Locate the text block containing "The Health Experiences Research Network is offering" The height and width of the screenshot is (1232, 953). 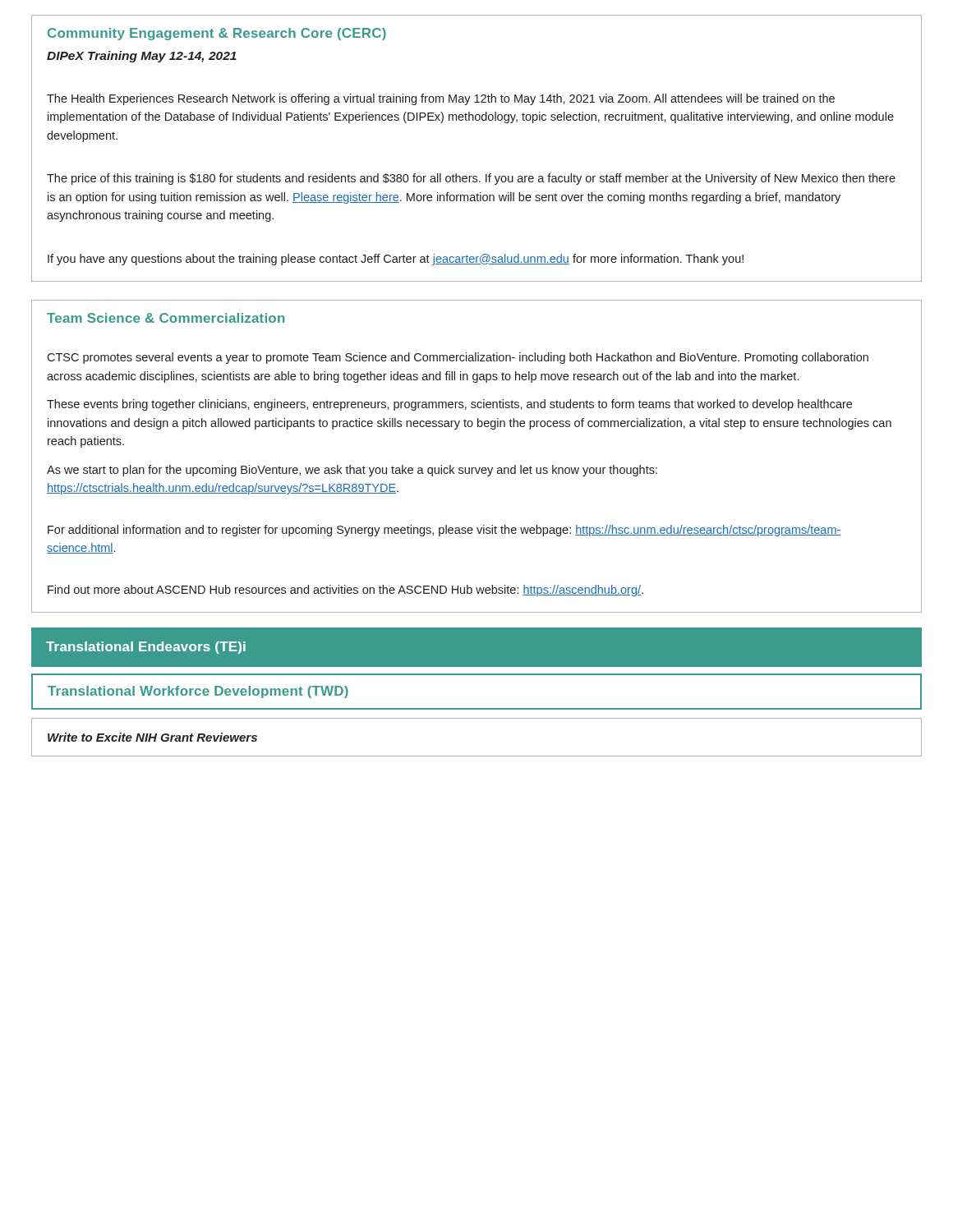pos(470,117)
